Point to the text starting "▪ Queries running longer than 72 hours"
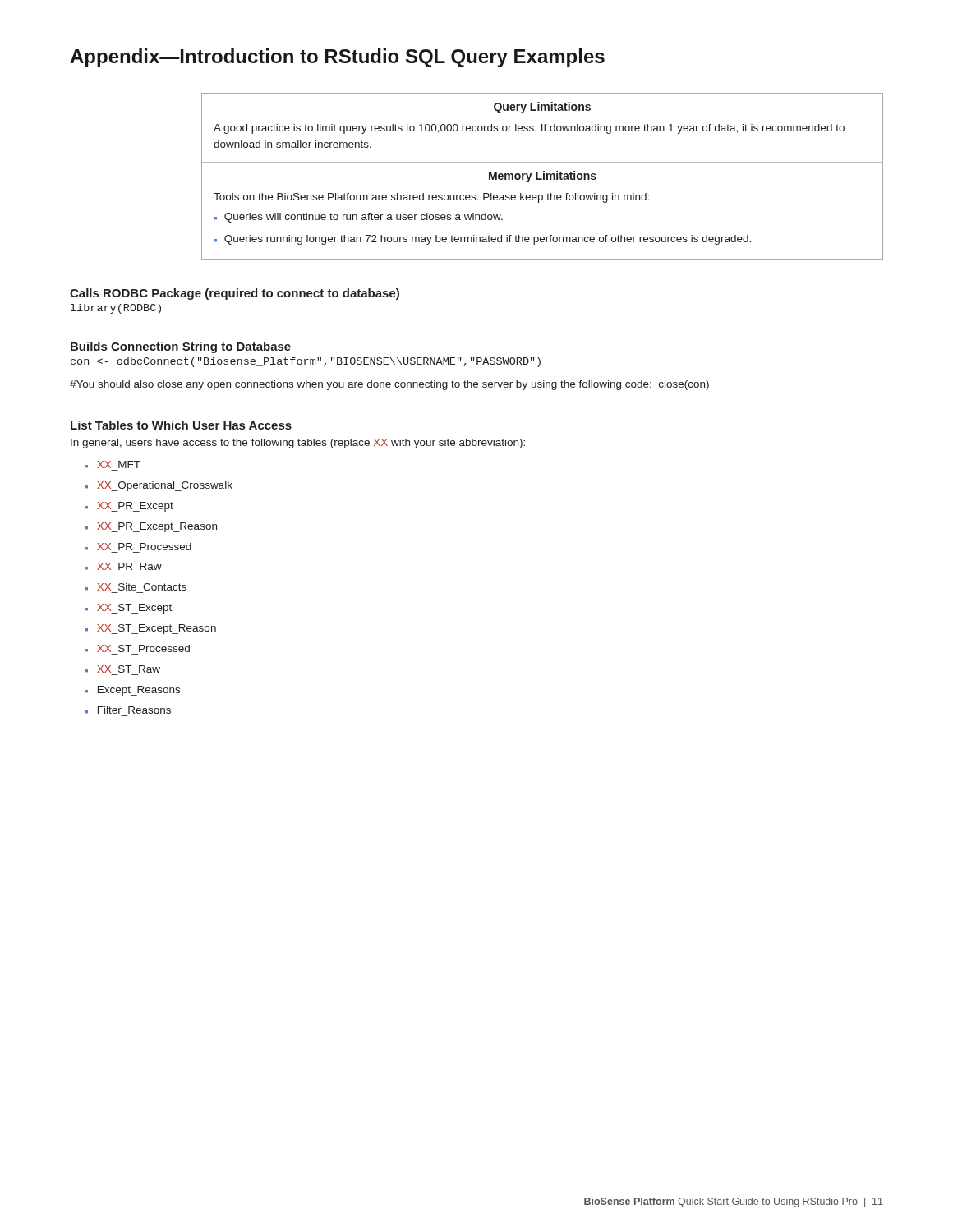 point(483,240)
